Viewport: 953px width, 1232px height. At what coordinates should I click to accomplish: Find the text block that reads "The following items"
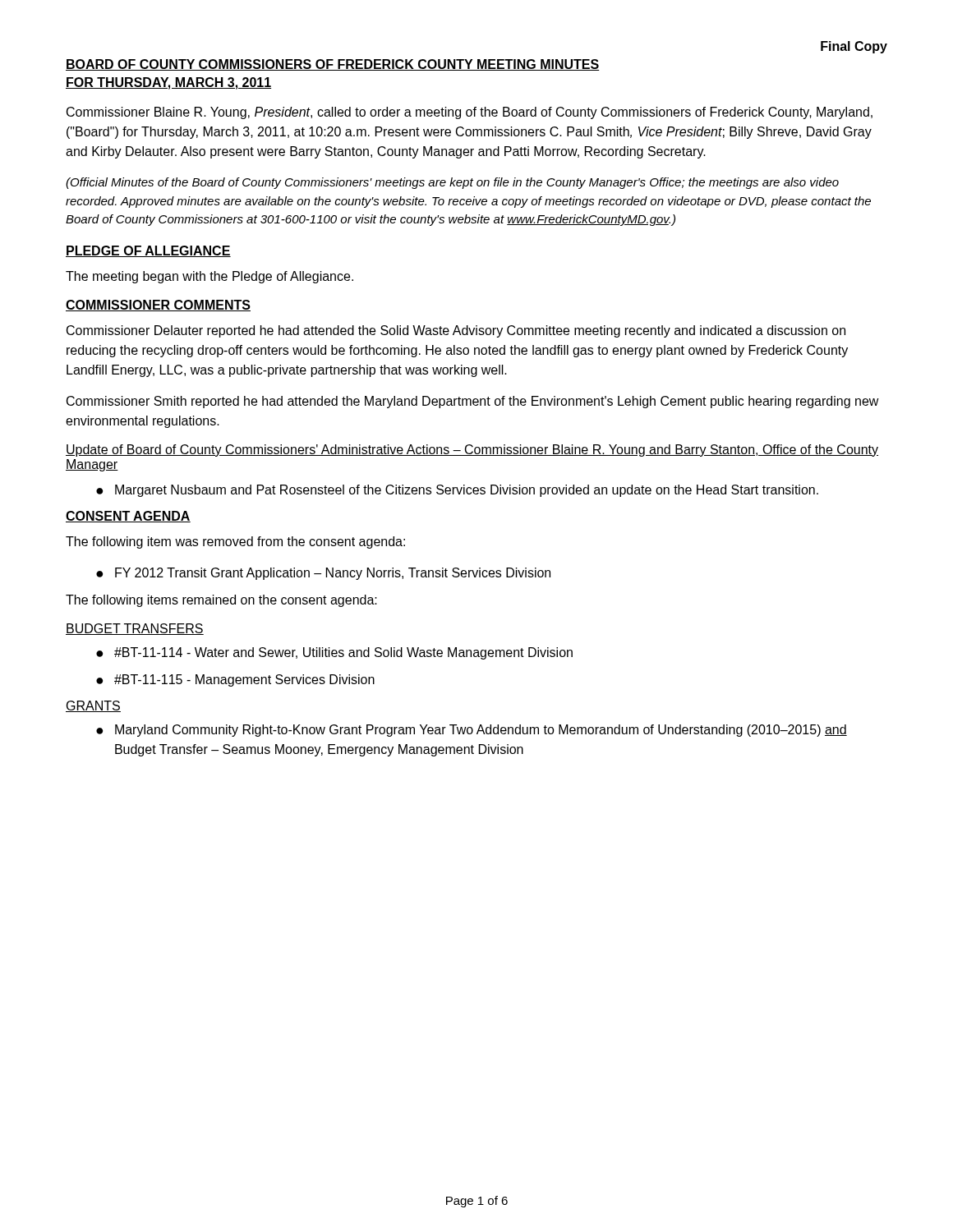pos(222,600)
